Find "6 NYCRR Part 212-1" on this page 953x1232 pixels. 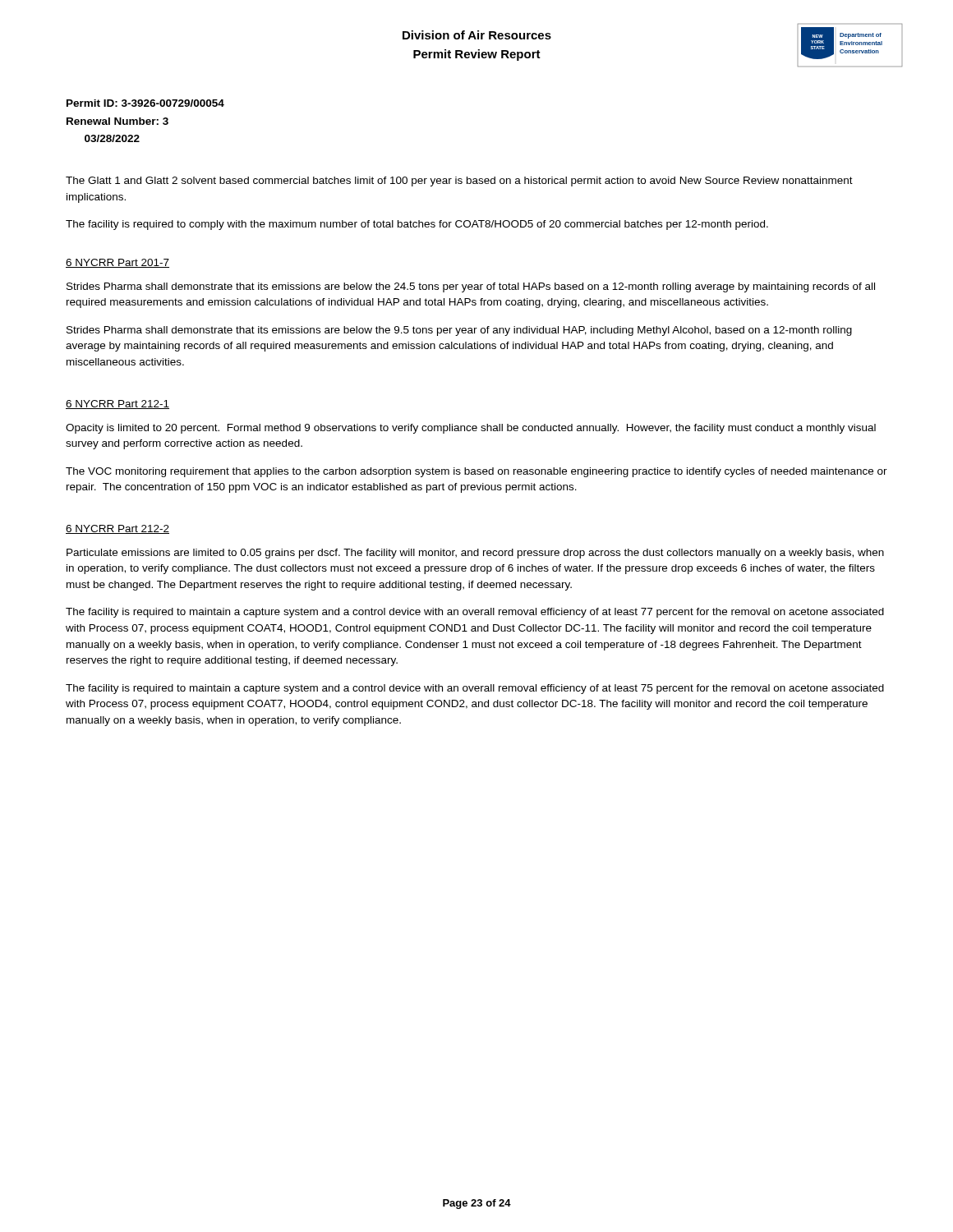[118, 403]
